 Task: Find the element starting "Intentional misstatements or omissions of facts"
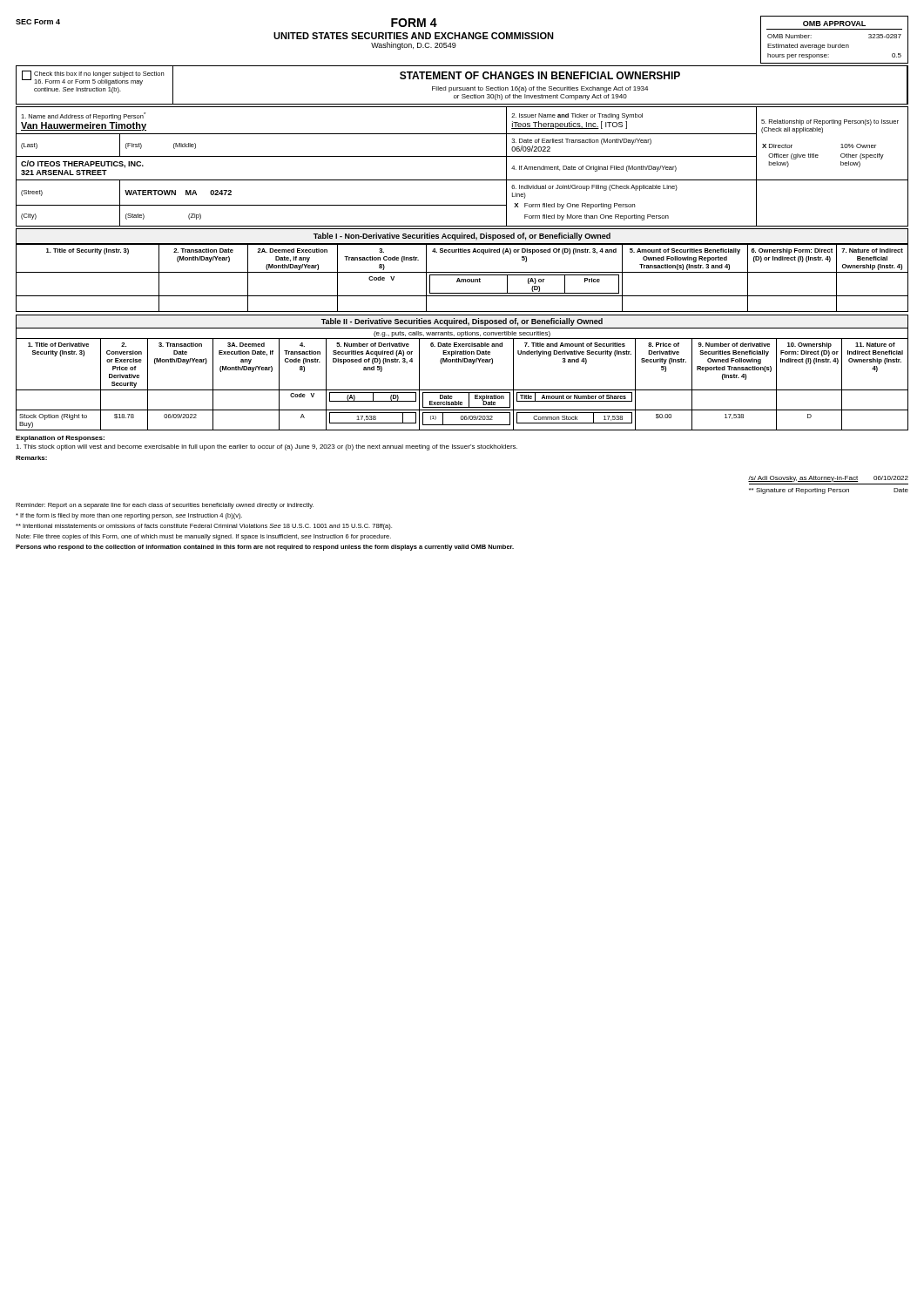[204, 525]
